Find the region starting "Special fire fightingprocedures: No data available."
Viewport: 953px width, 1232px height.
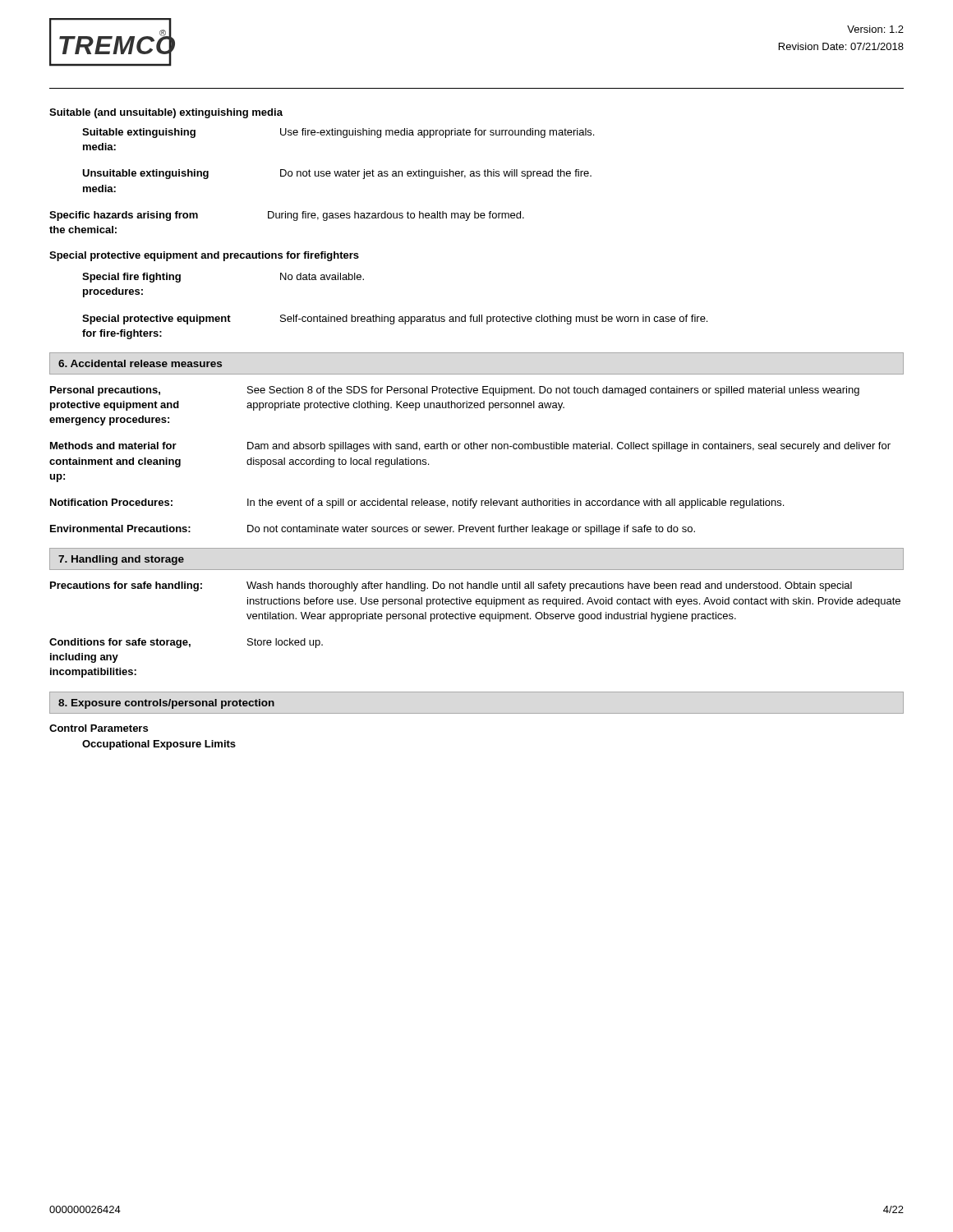[134, 277]
